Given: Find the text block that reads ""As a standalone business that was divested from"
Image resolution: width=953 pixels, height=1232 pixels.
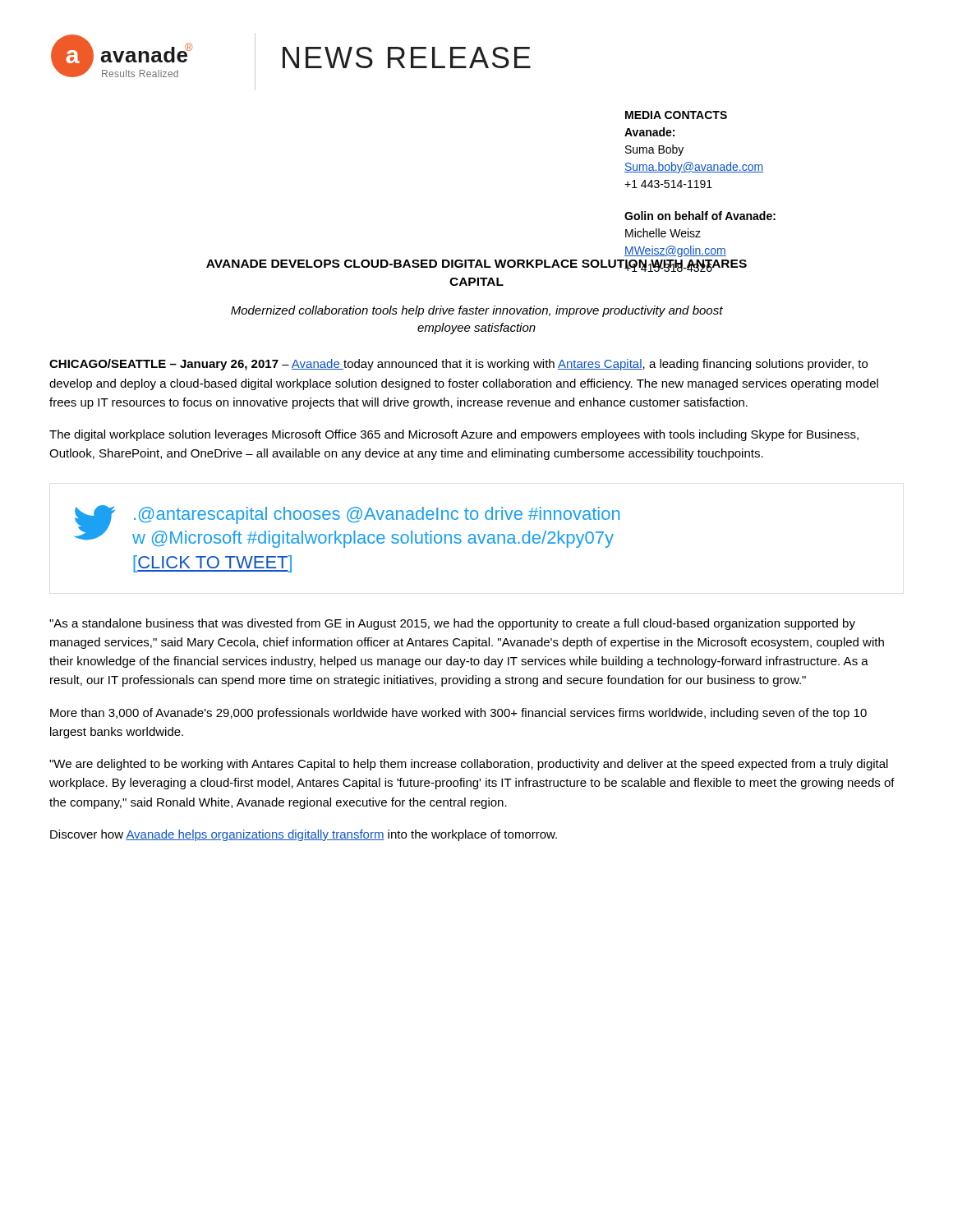Looking at the screenshot, I should (x=476, y=651).
